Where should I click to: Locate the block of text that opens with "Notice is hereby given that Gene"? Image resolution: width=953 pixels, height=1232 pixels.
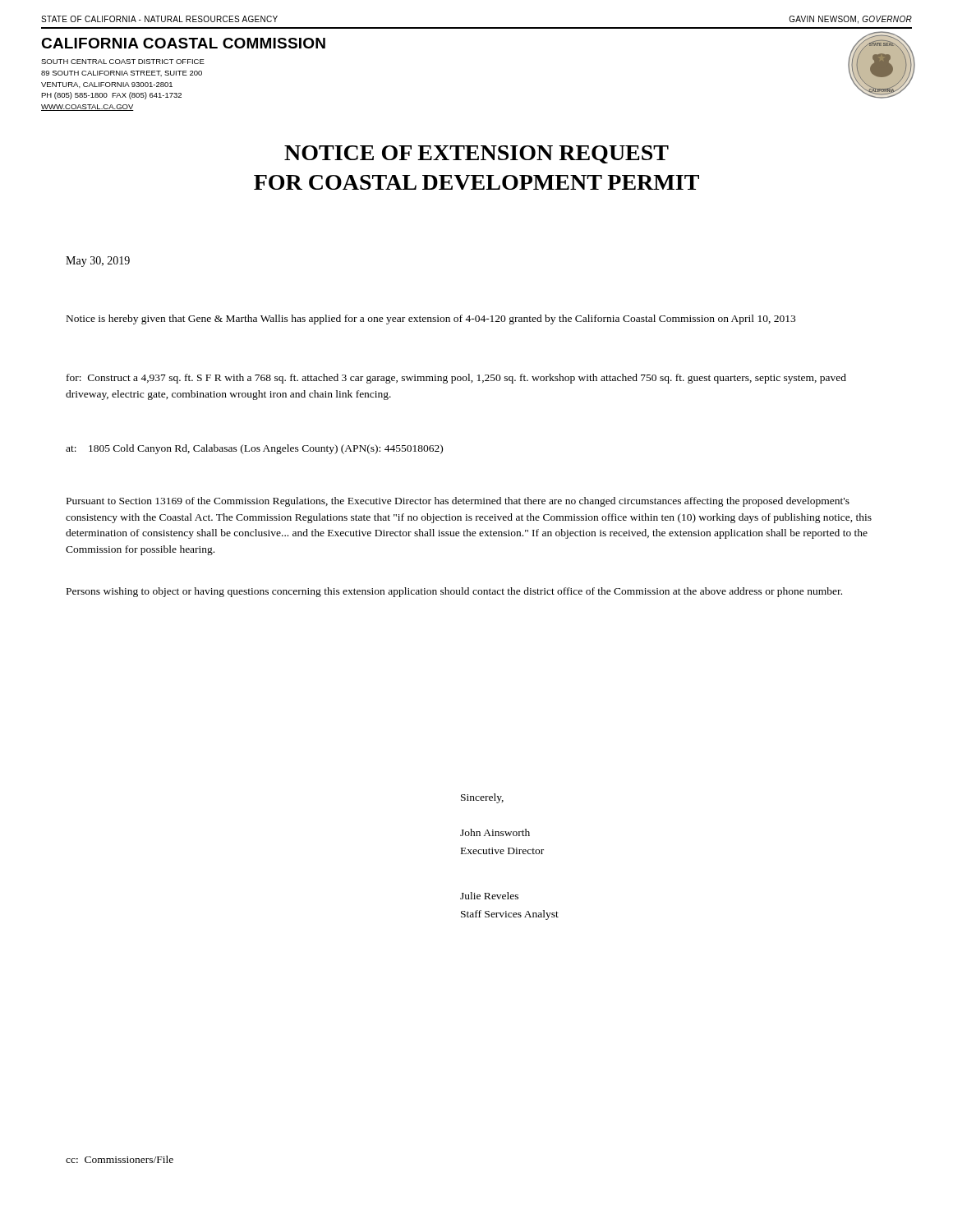(431, 318)
